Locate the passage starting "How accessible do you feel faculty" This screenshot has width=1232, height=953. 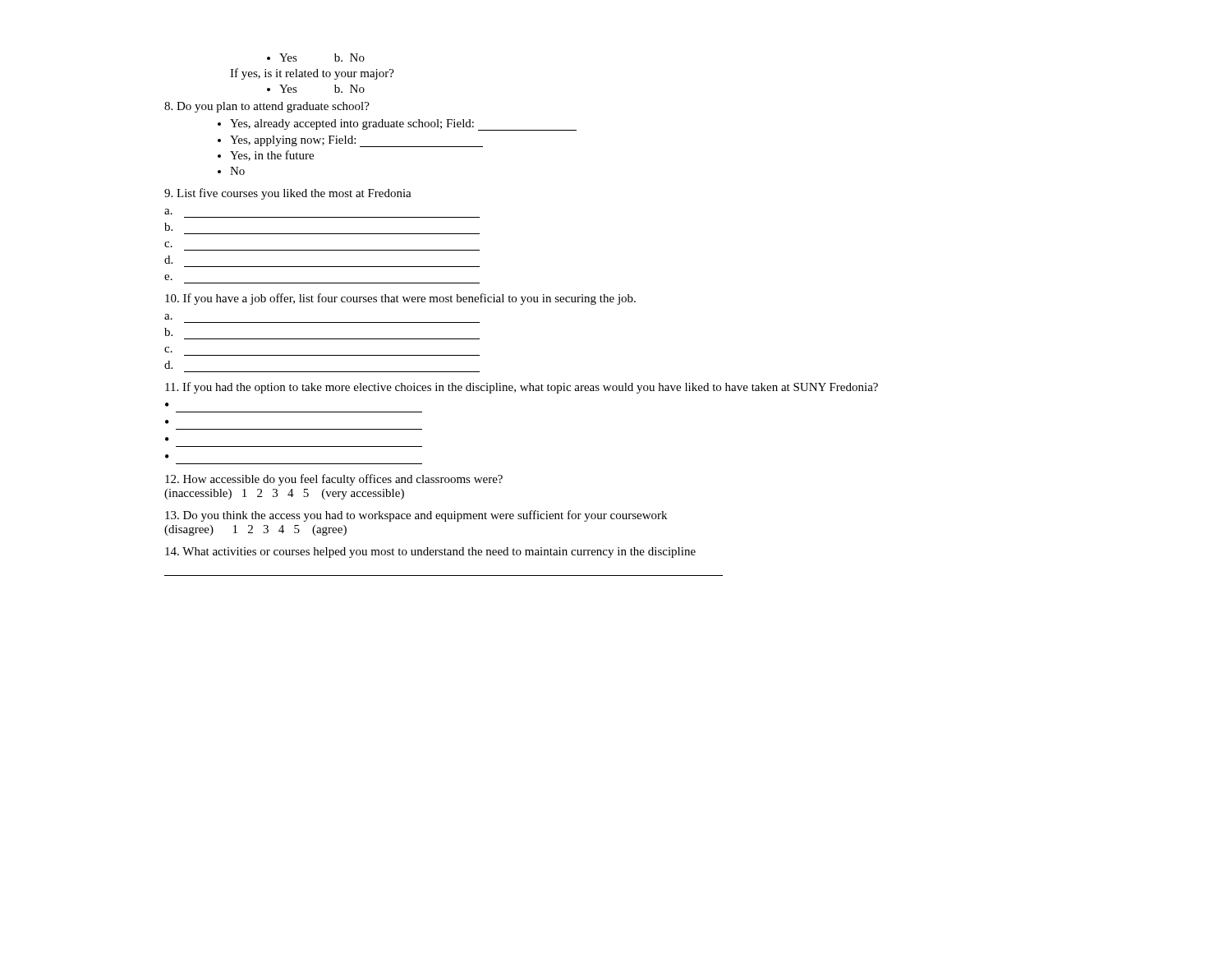click(x=334, y=486)
